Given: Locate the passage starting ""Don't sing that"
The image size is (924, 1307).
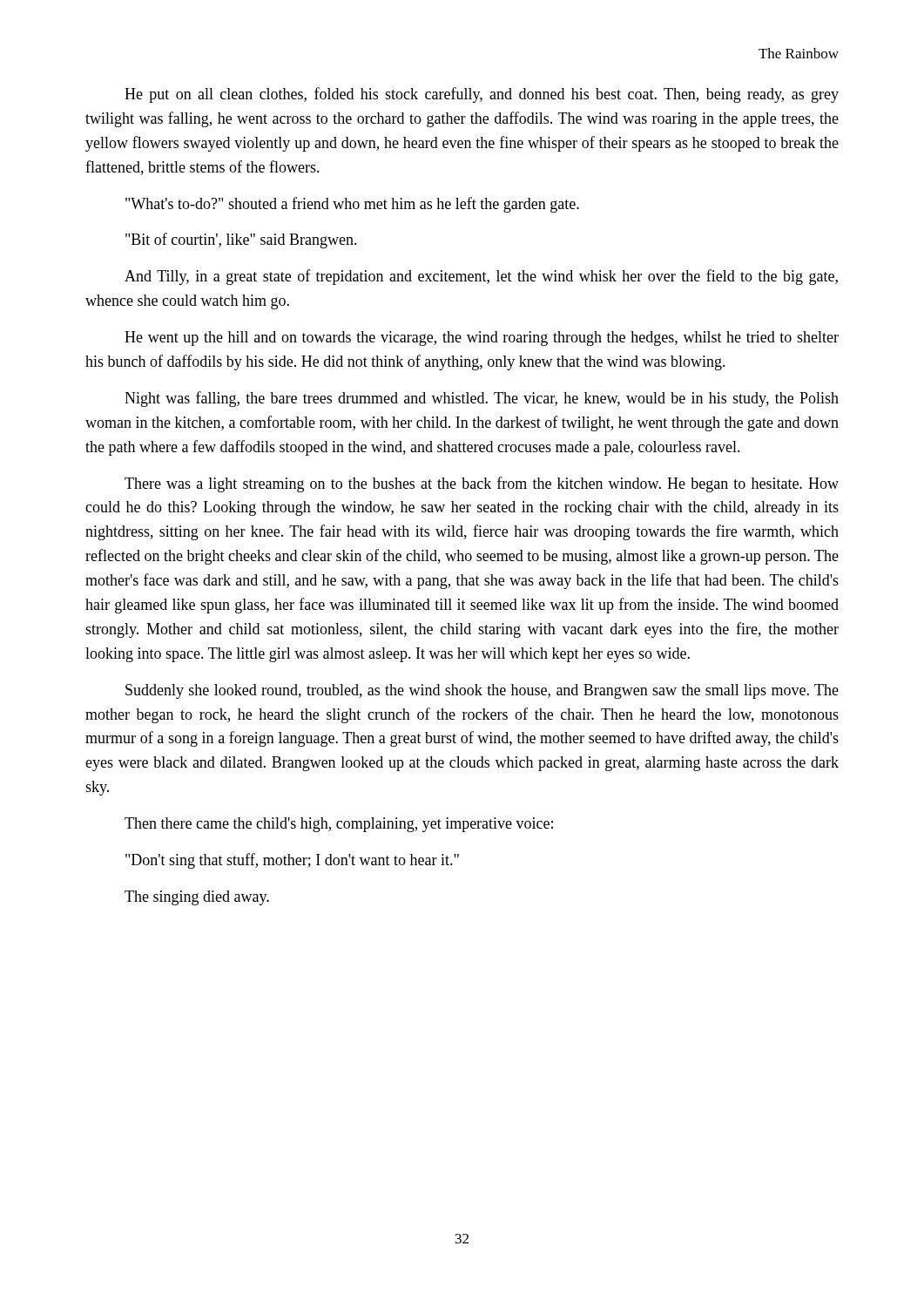Looking at the screenshot, I should tap(292, 860).
